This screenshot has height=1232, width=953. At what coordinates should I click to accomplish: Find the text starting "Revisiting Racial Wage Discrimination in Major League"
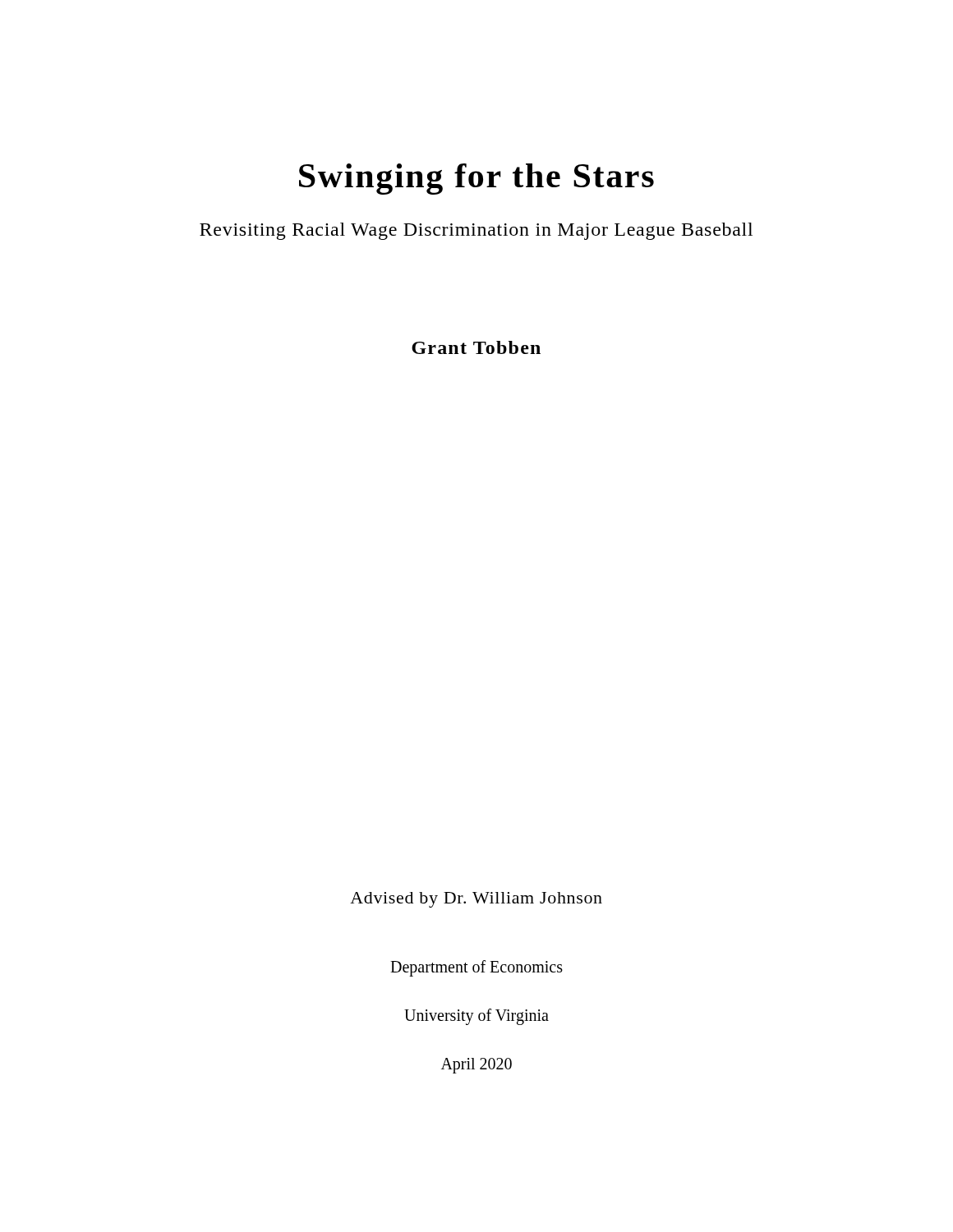[x=476, y=230]
